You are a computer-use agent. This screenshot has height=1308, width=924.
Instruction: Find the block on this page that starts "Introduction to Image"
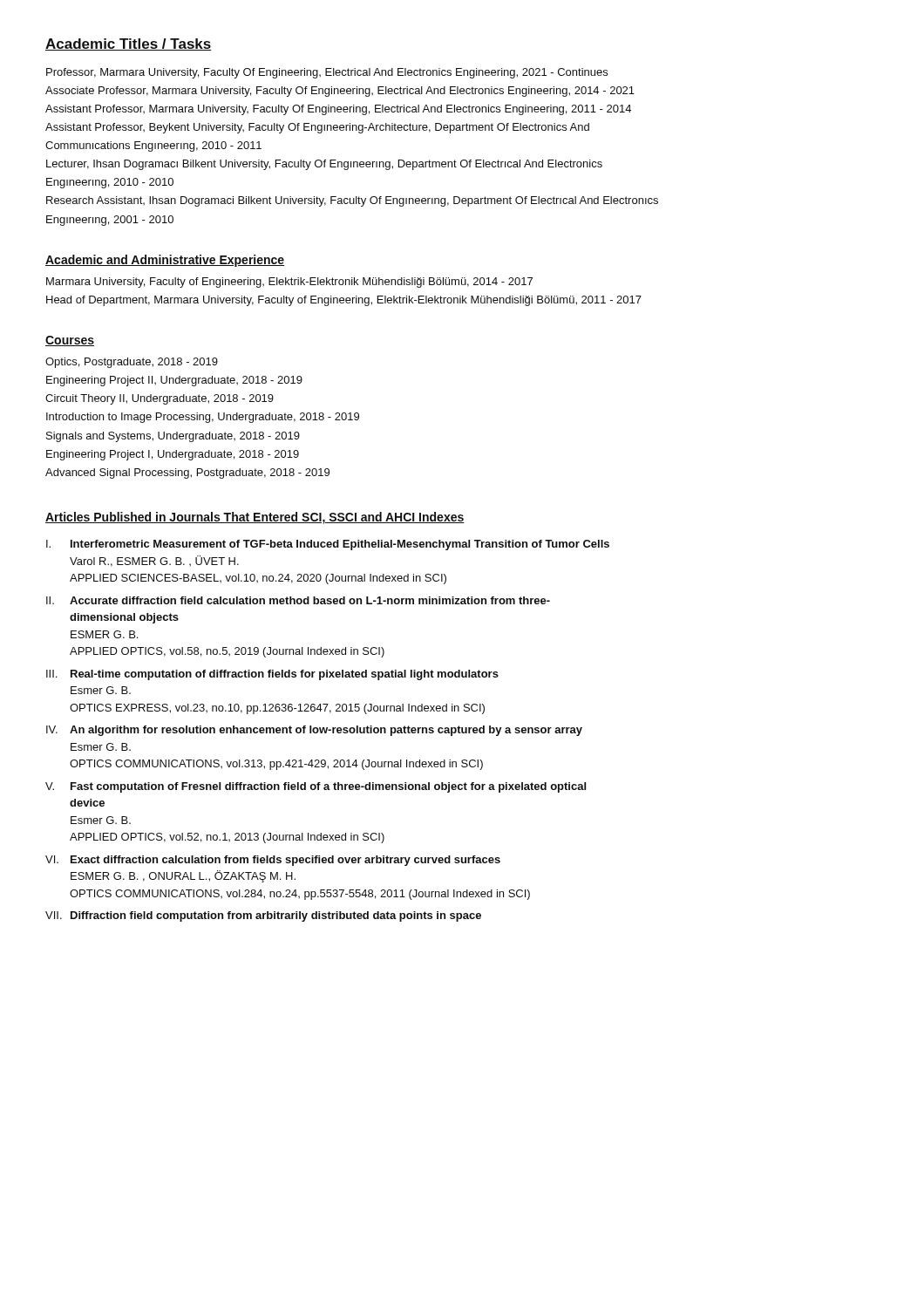203,417
